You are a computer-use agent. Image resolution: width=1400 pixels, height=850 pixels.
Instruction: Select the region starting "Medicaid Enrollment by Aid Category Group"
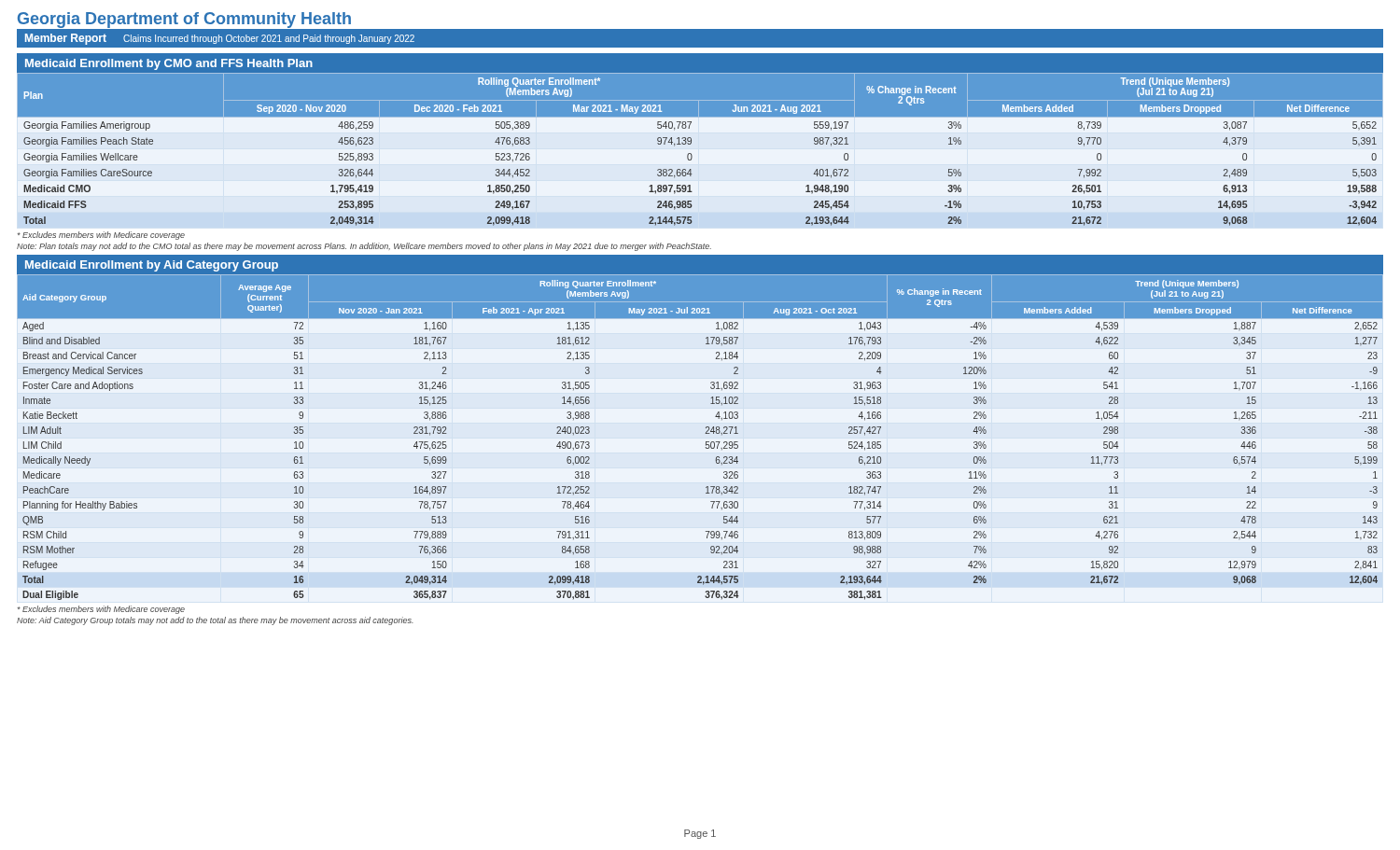(151, 265)
